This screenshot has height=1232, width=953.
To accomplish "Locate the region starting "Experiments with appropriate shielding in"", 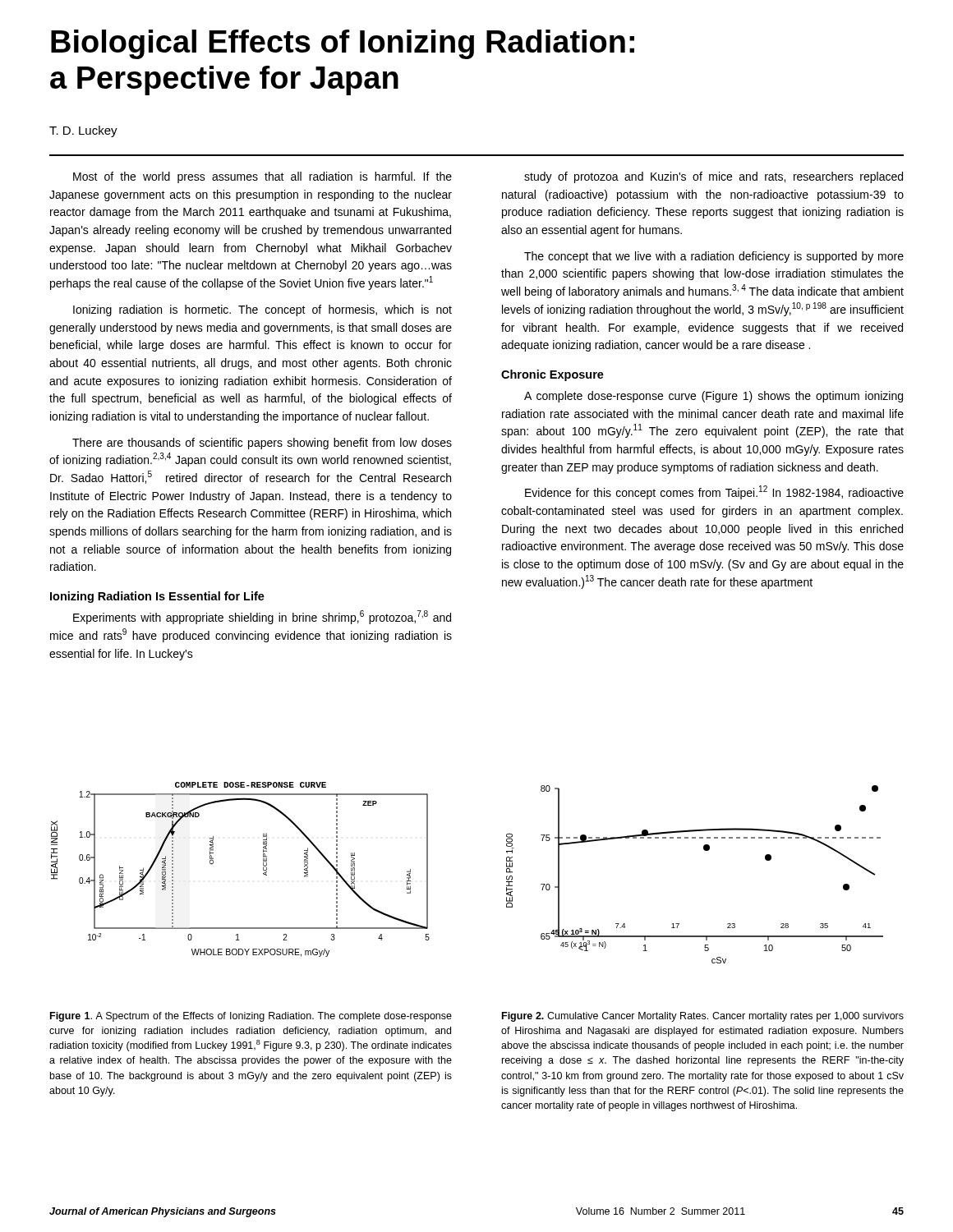I will (x=251, y=636).
